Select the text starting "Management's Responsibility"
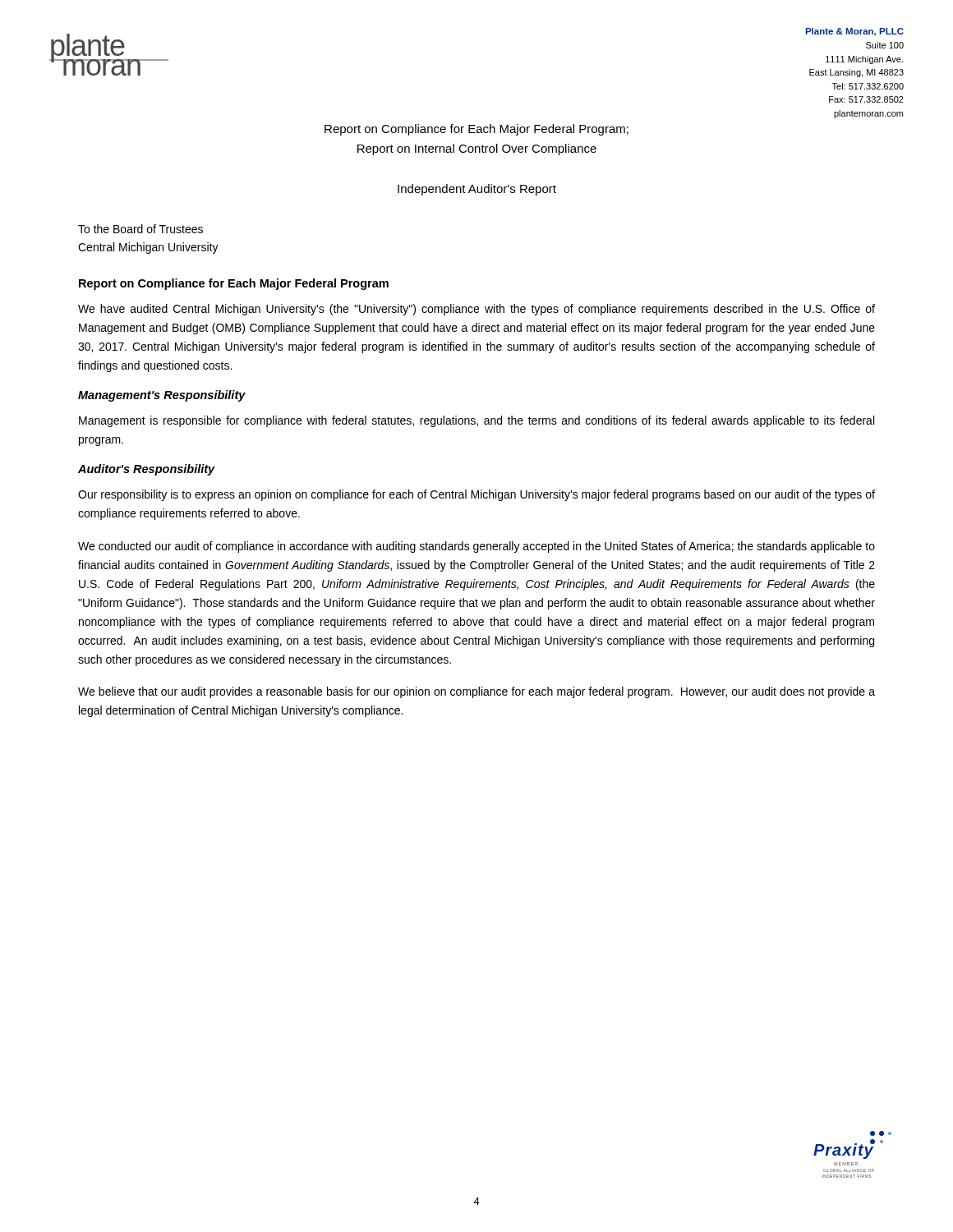Image resolution: width=953 pixels, height=1232 pixels. [162, 395]
